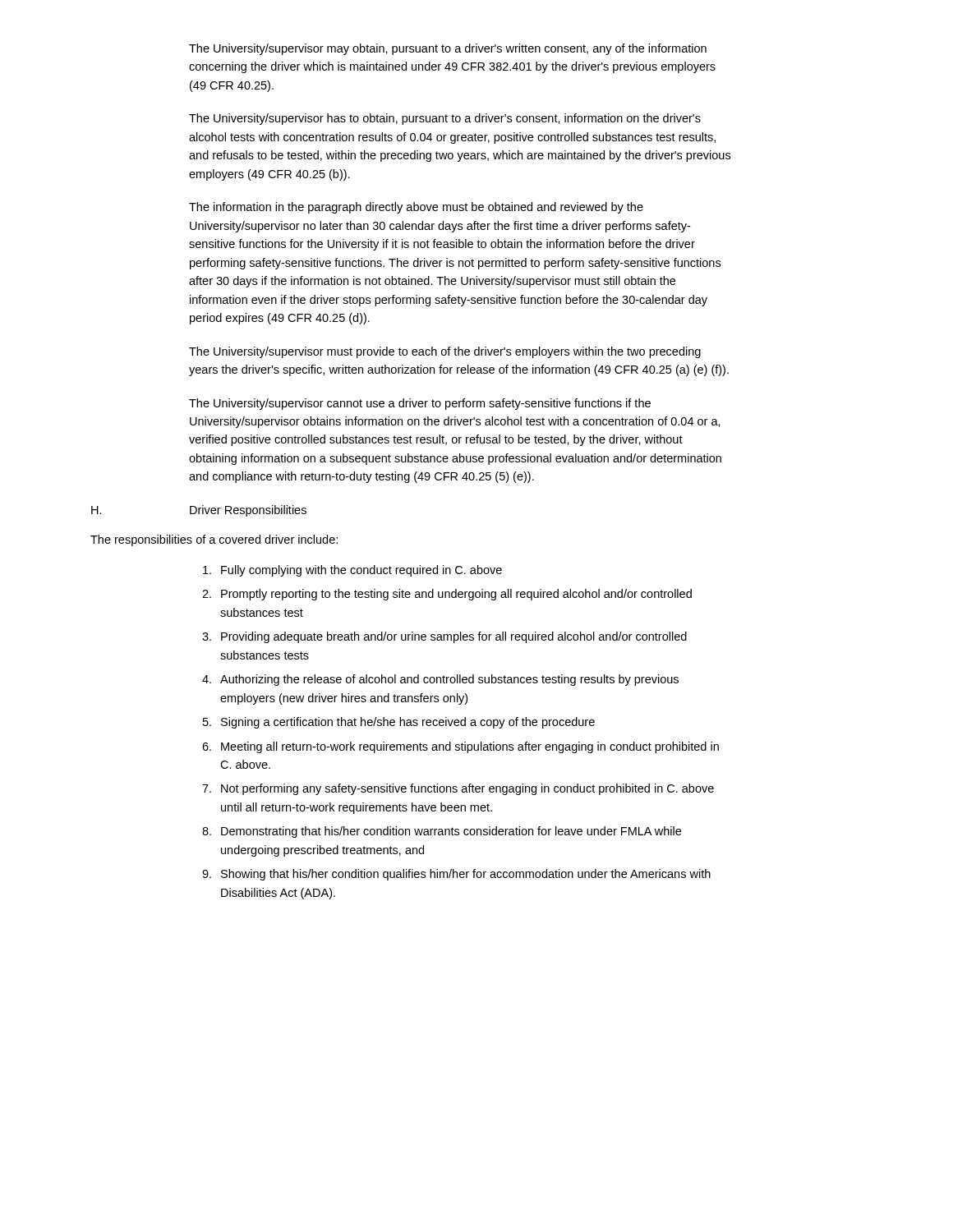The image size is (953, 1232).
Task: Point to the element starting "3. Providing adequate breath and/or urine"
Action: (x=460, y=646)
